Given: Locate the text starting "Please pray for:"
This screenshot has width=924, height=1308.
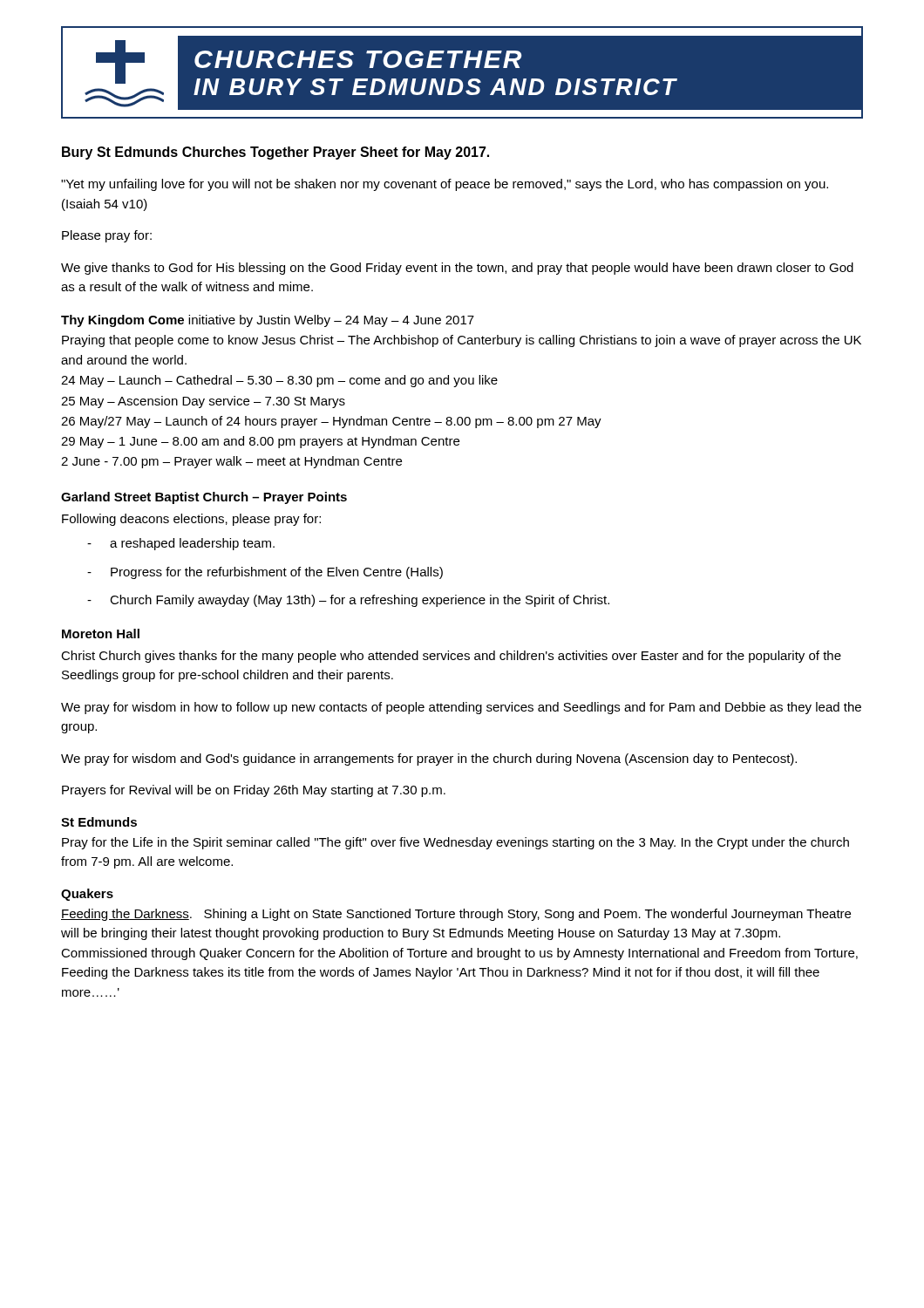Looking at the screenshot, I should 107,235.
